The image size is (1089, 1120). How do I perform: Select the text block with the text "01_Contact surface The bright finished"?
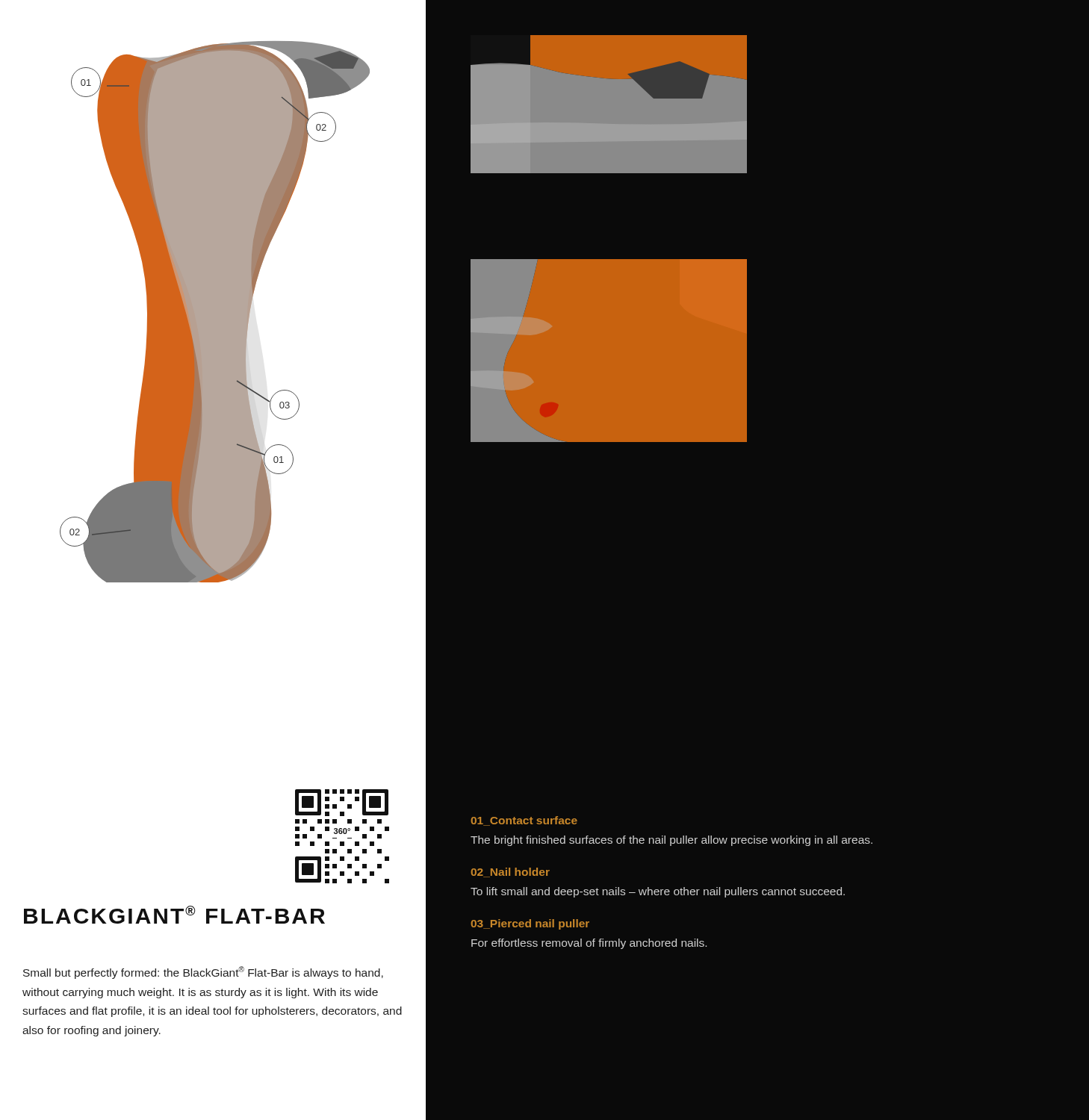click(x=780, y=831)
